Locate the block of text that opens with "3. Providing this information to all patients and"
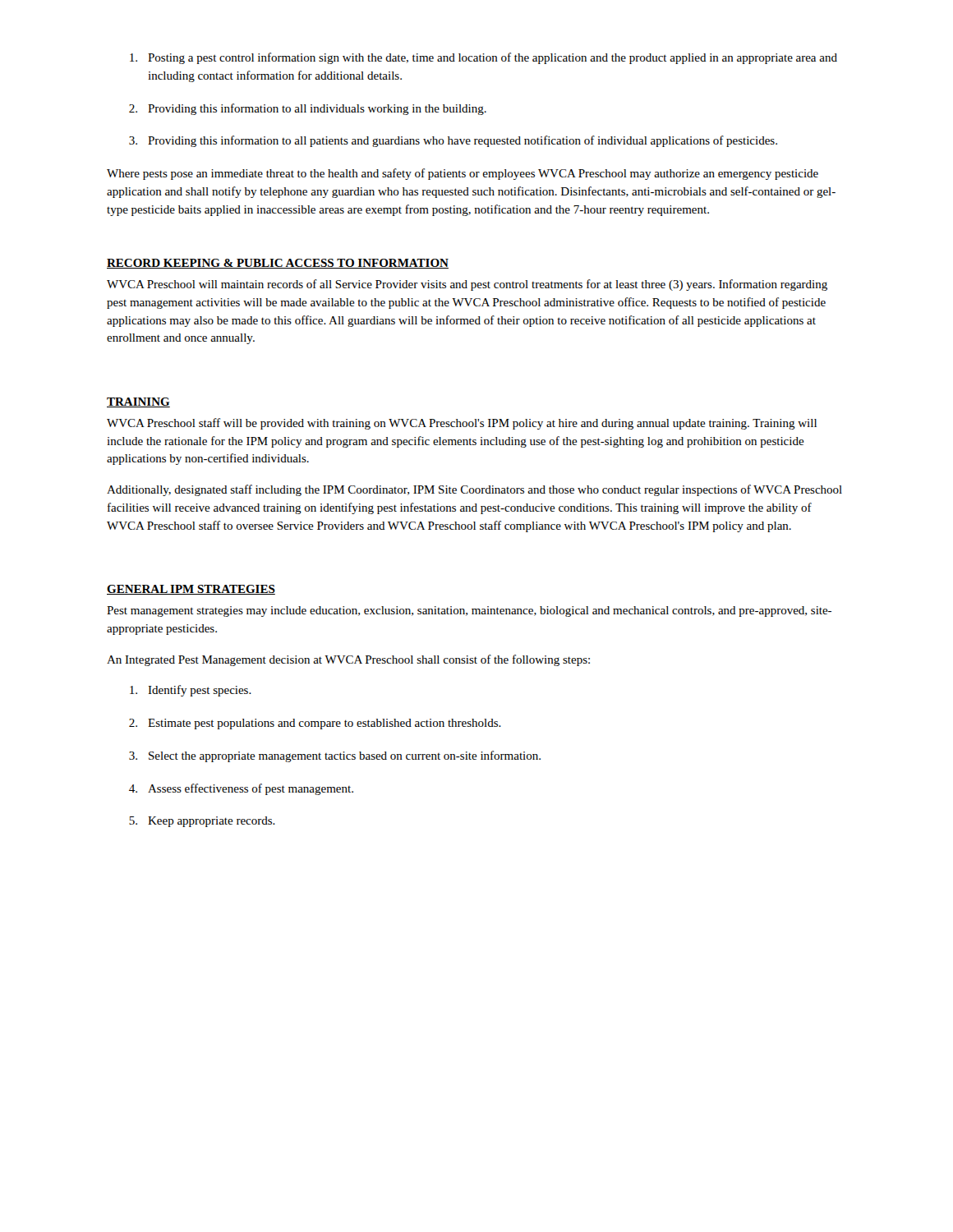The width and height of the screenshot is (953, 1232). (x=476, y=141)
